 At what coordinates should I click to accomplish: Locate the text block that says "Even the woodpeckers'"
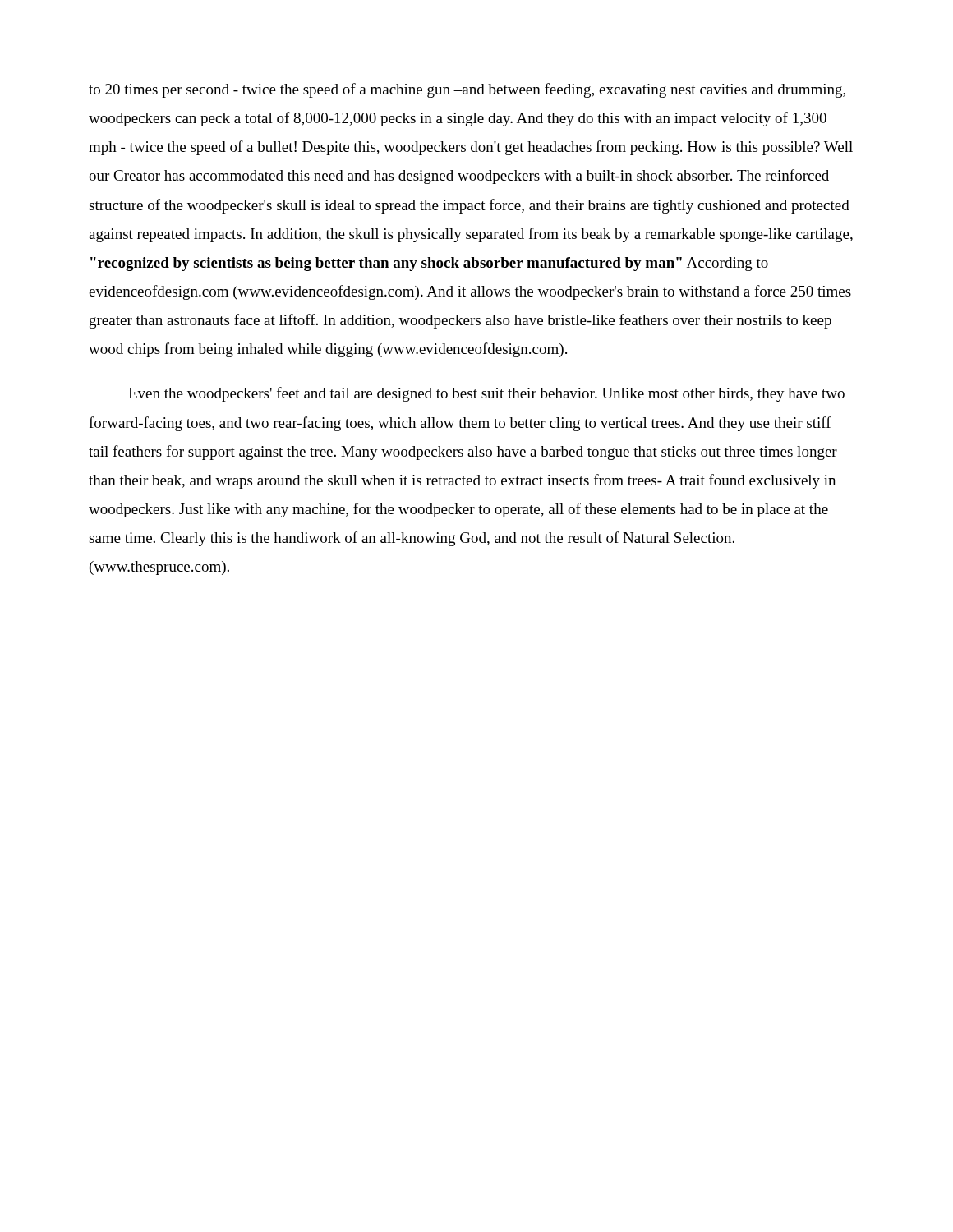pyautogui.click(x=472, y=480)
